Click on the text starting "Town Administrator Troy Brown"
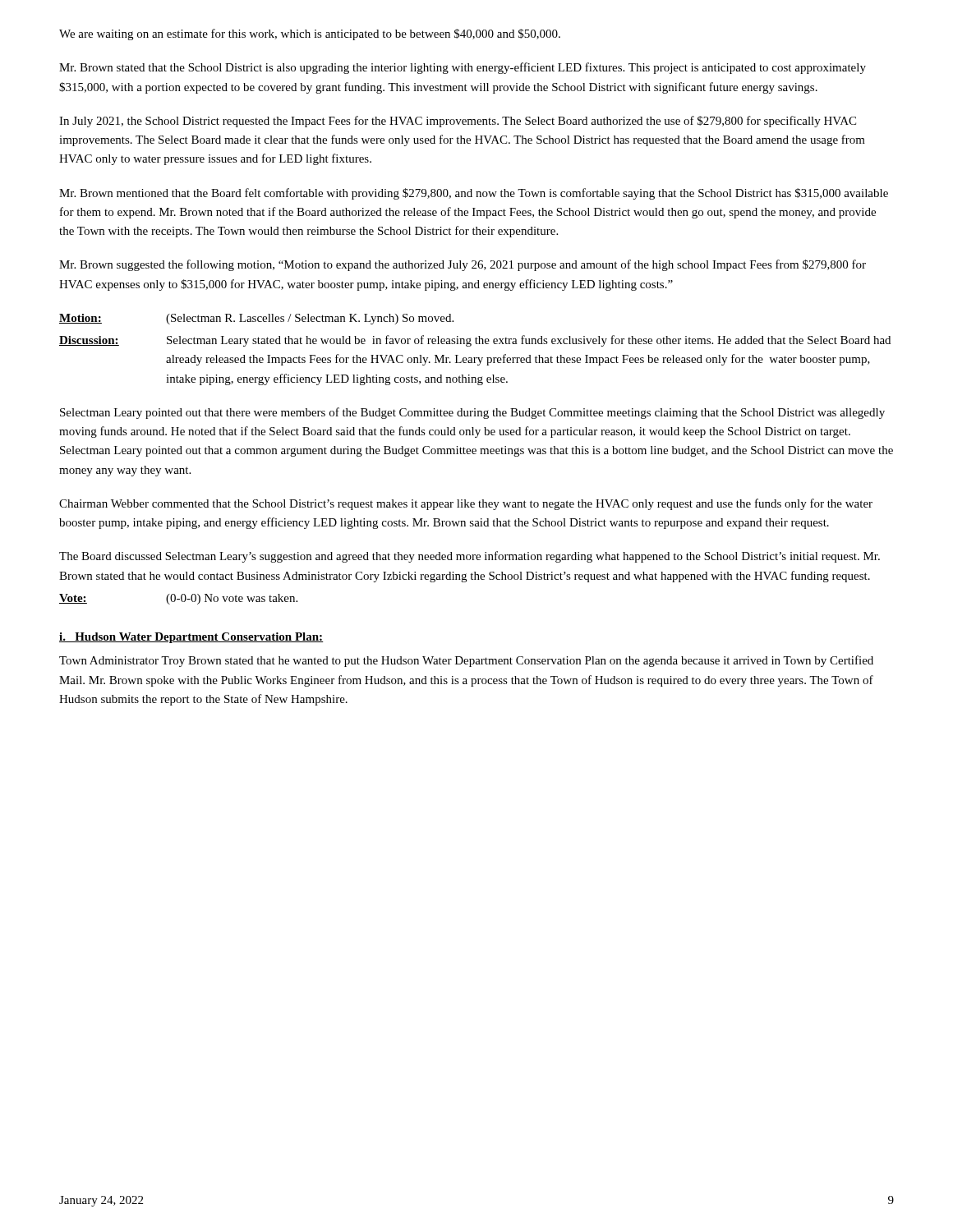The width and height of the screenshot is (953, 1232). tap(466, 680)
